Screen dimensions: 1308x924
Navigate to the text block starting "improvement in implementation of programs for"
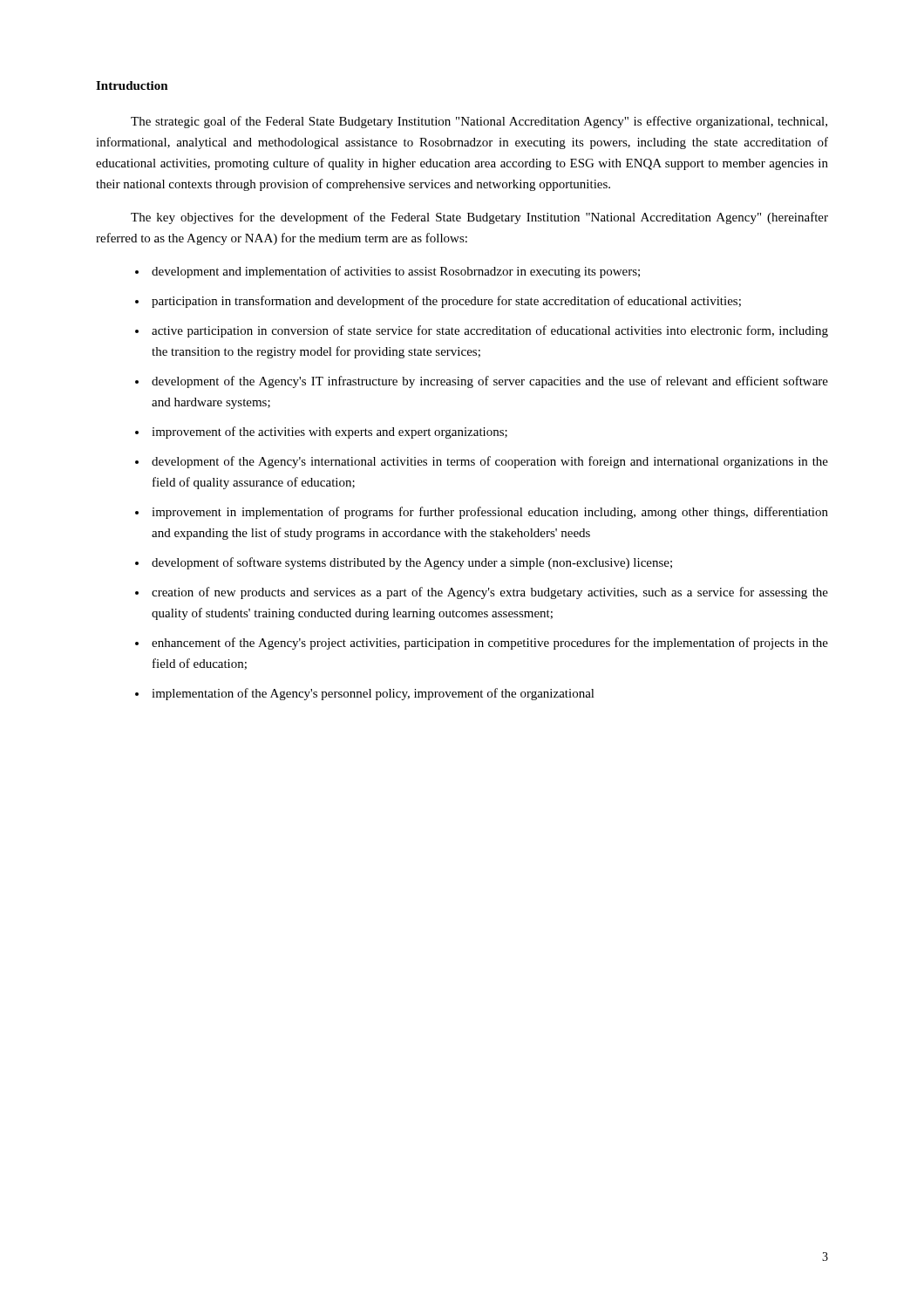click(x=490, y=522)
